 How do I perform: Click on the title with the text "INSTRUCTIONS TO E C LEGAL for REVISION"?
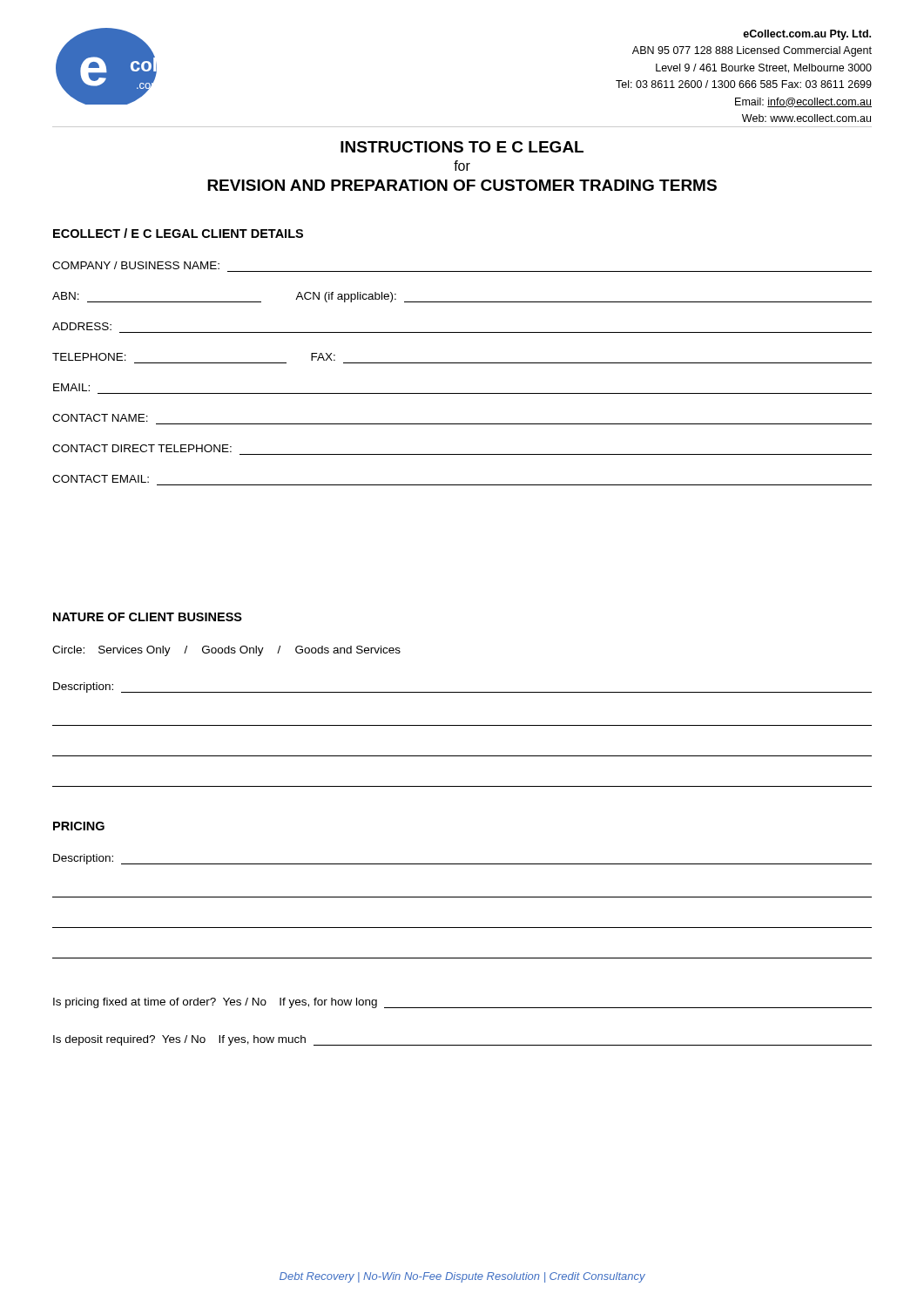(462, 166)
